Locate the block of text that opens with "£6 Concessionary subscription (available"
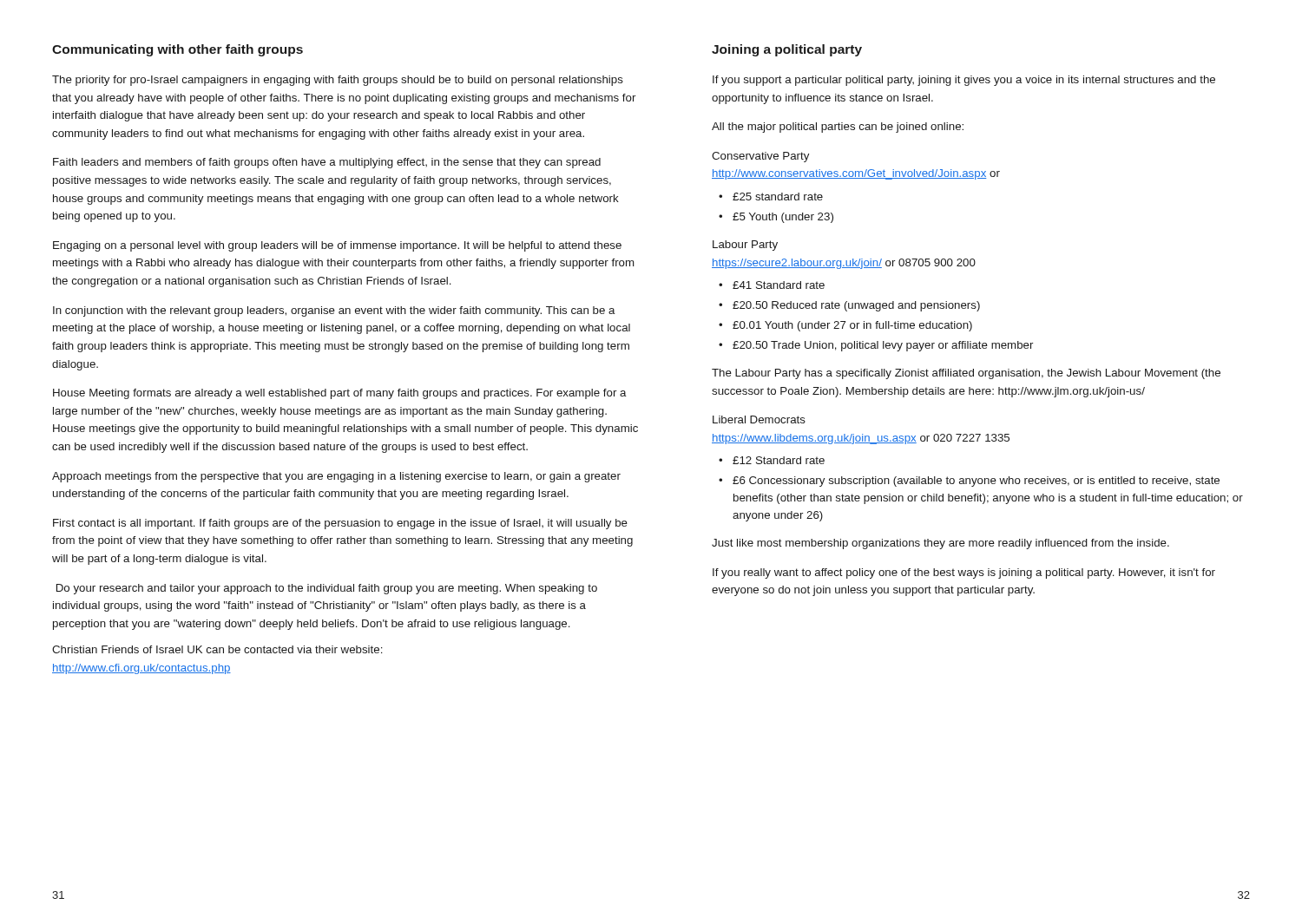Viewport: 1302px width, 924px height. pos(988,498)
